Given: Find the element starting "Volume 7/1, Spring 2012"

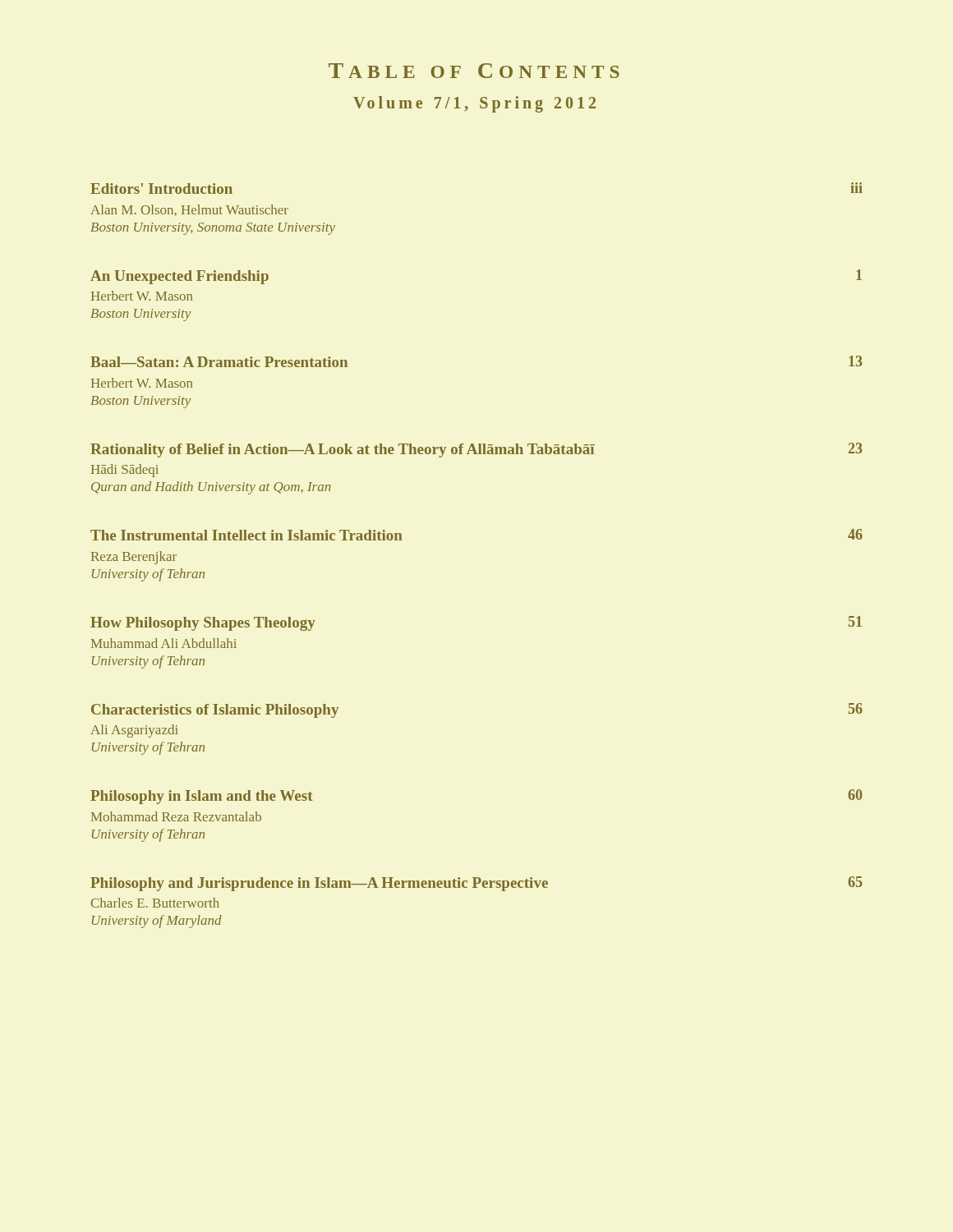Looking at the screenshot, I should tap(476, 103).
